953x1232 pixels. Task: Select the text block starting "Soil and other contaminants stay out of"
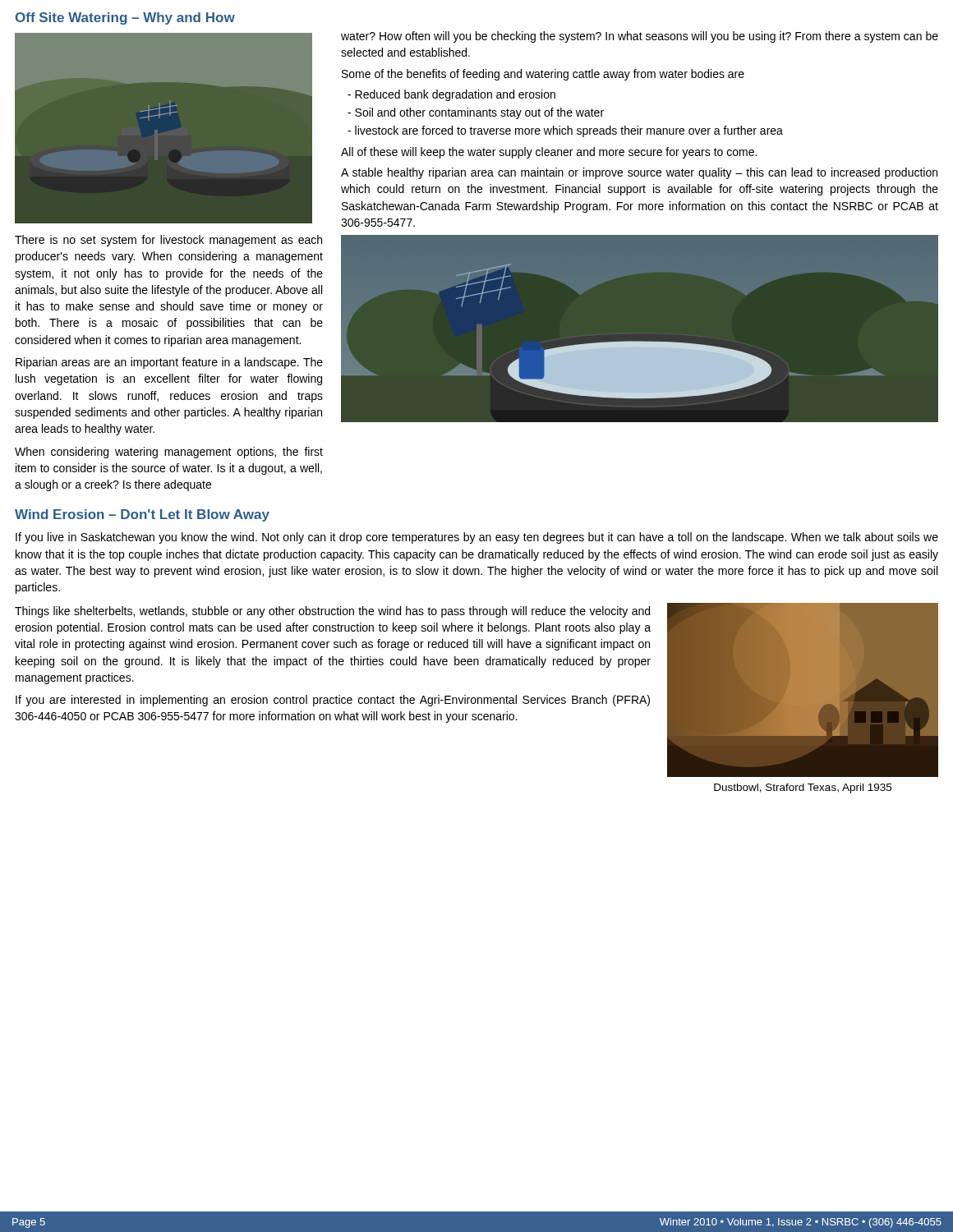[476, 113]
